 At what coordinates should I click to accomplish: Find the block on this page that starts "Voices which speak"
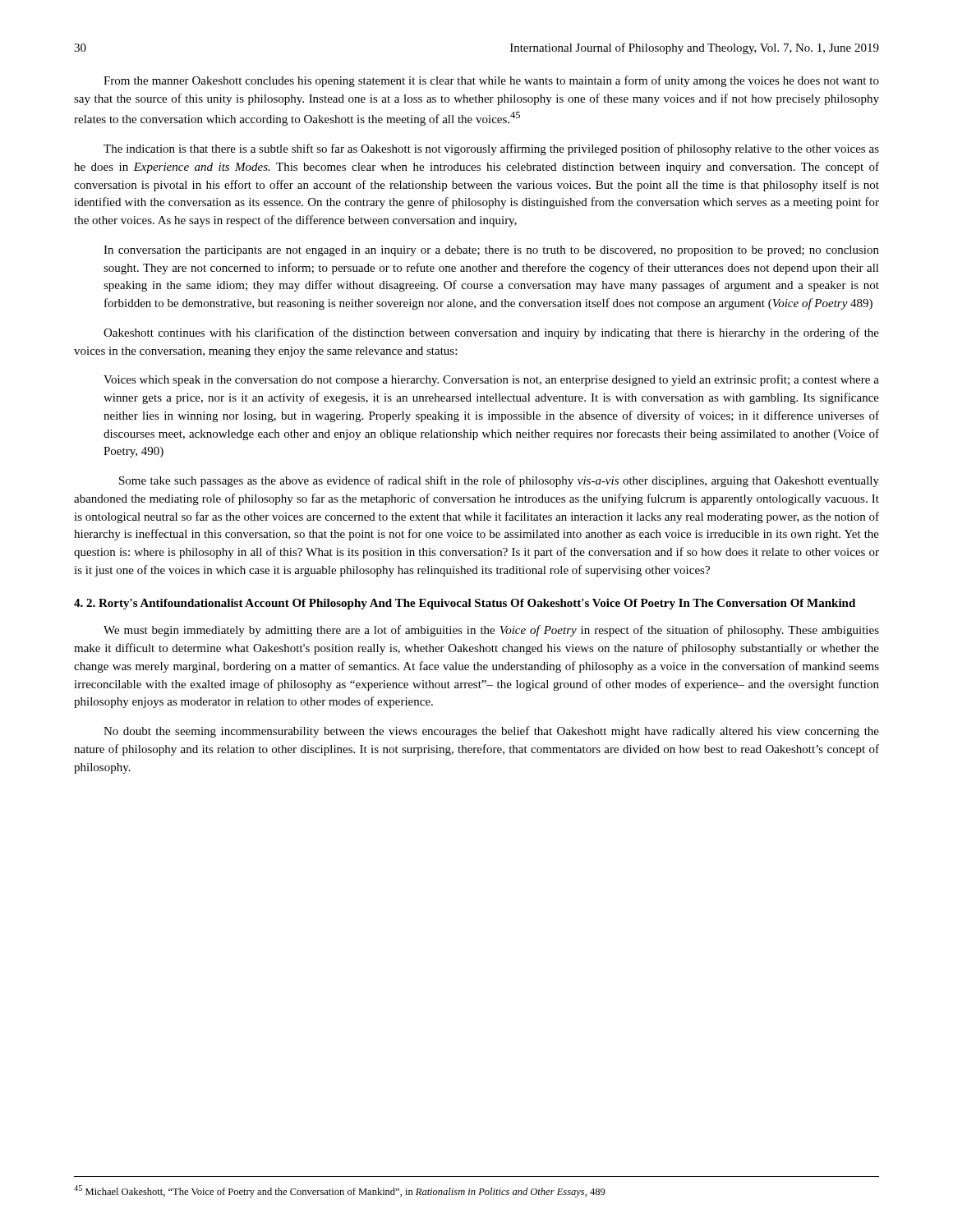point(491,416)
